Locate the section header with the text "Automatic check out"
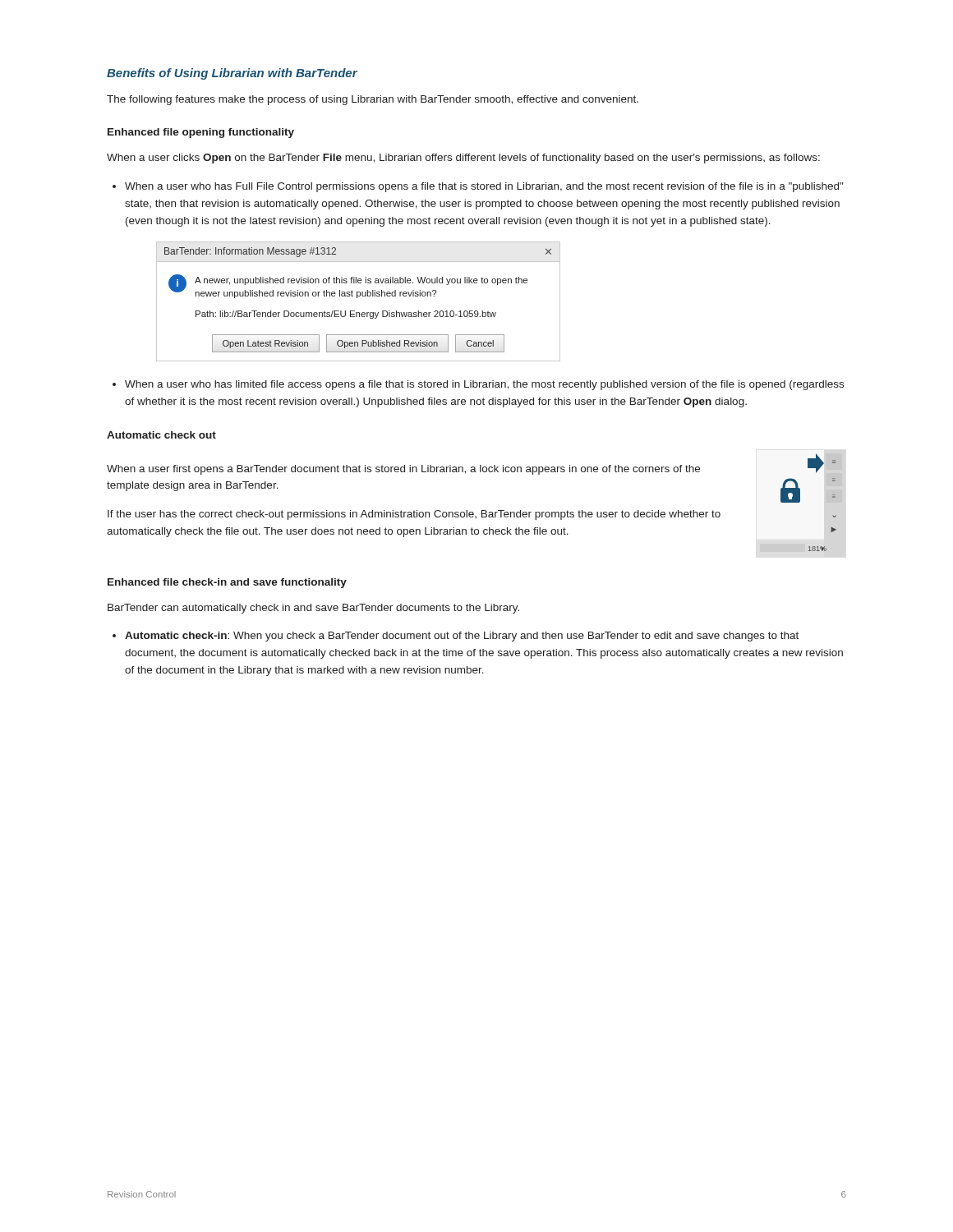 tap(161, 435)
